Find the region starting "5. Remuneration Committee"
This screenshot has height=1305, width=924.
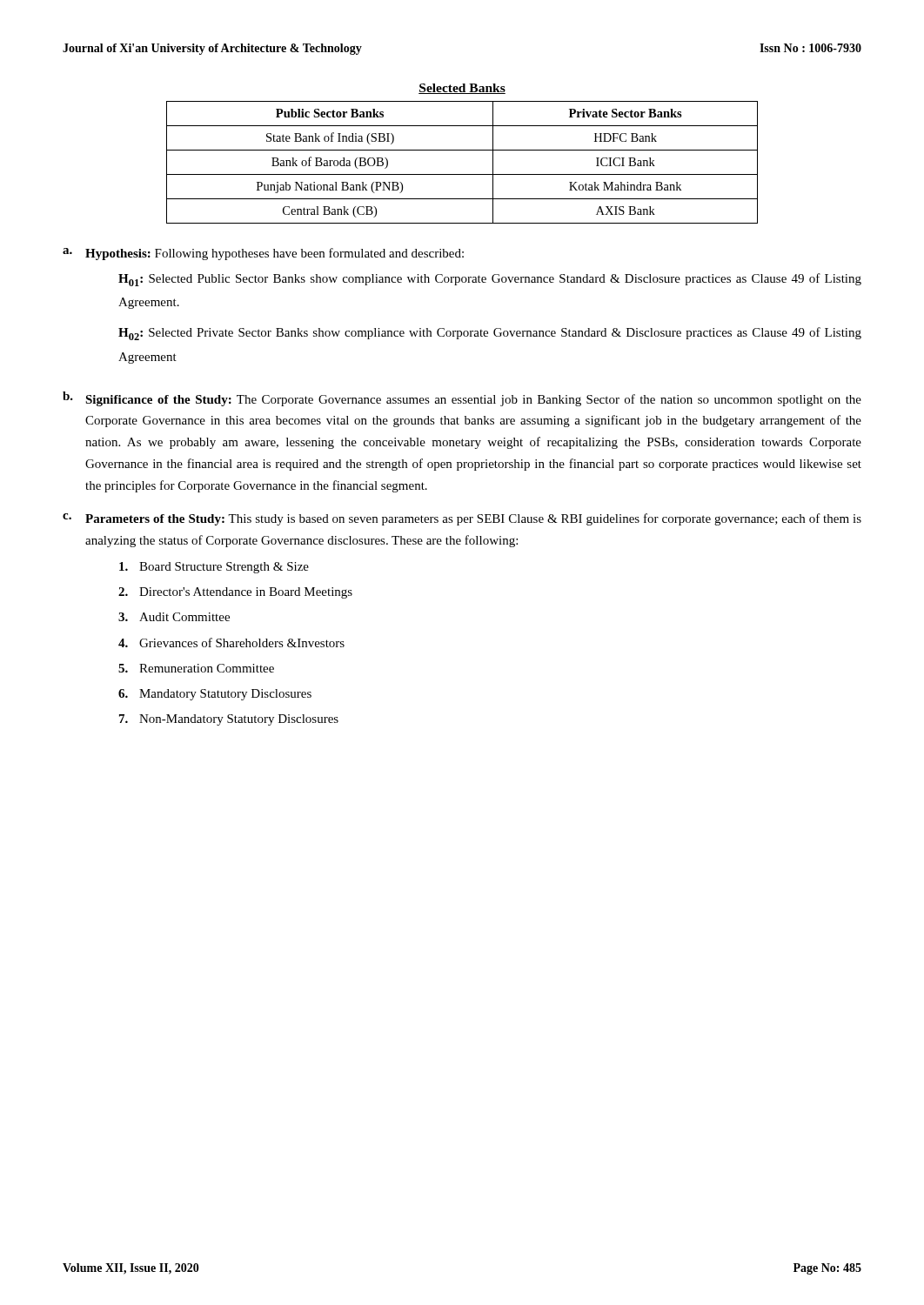click(196, 668)
